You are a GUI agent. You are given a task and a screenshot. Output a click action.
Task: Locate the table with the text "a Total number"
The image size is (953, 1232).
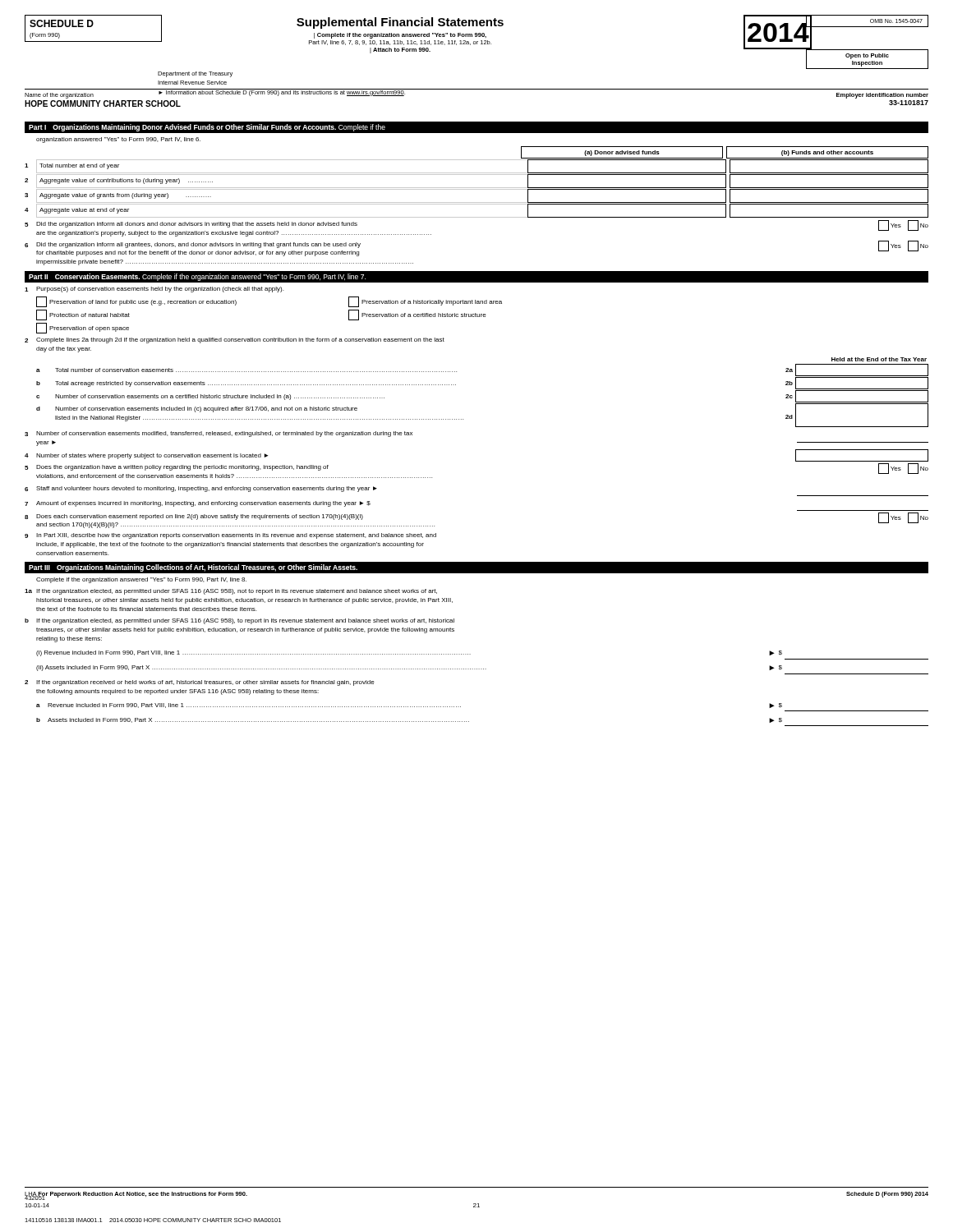tap(476, 396)
